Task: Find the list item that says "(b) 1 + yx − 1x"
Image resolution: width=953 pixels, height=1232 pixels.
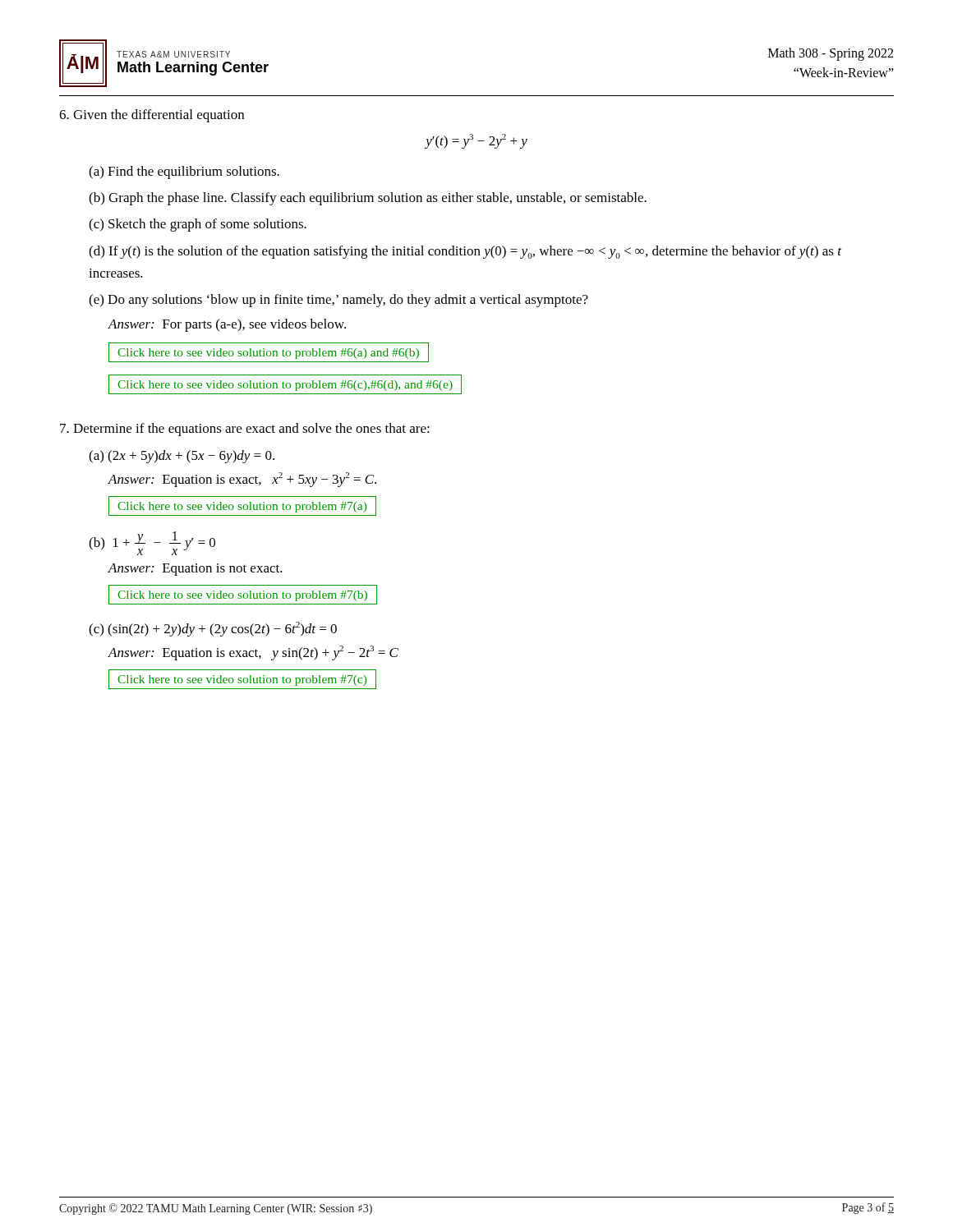Action: click(x=152, y=544)
